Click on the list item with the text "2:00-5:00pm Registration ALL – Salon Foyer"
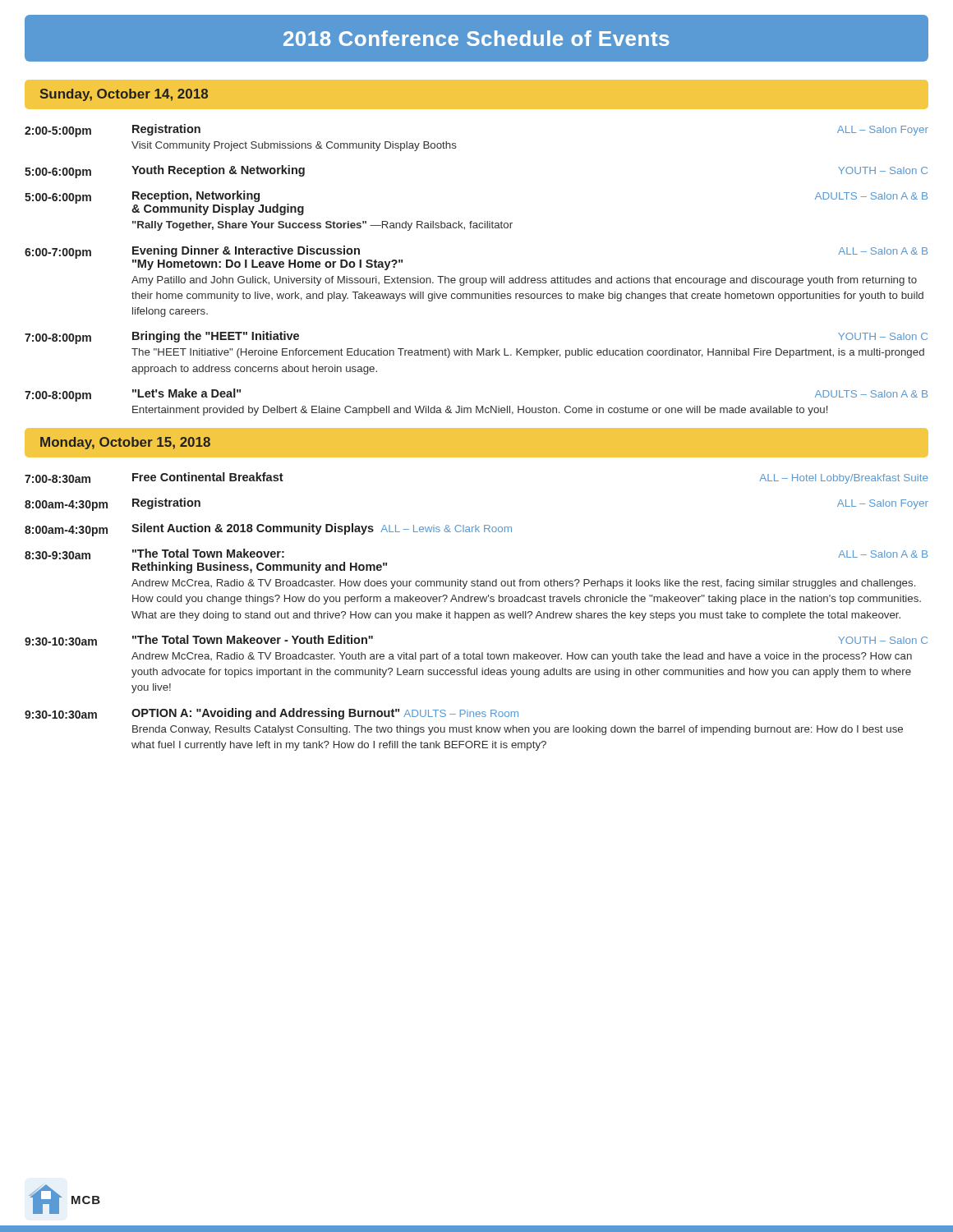The image size is (953, 1232). [60, 129]
